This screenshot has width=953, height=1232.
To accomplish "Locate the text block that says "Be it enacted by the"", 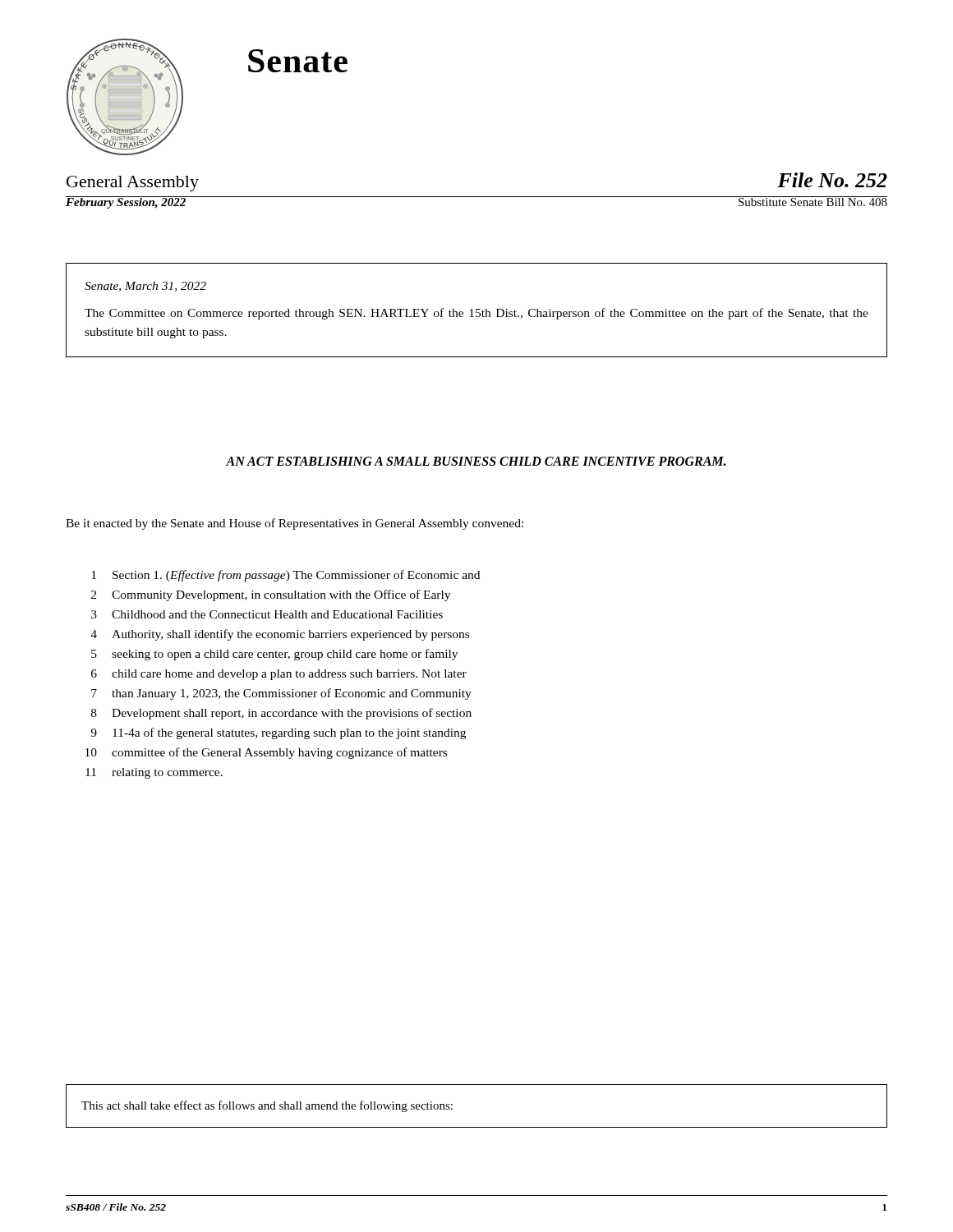I will pos(295,523).
